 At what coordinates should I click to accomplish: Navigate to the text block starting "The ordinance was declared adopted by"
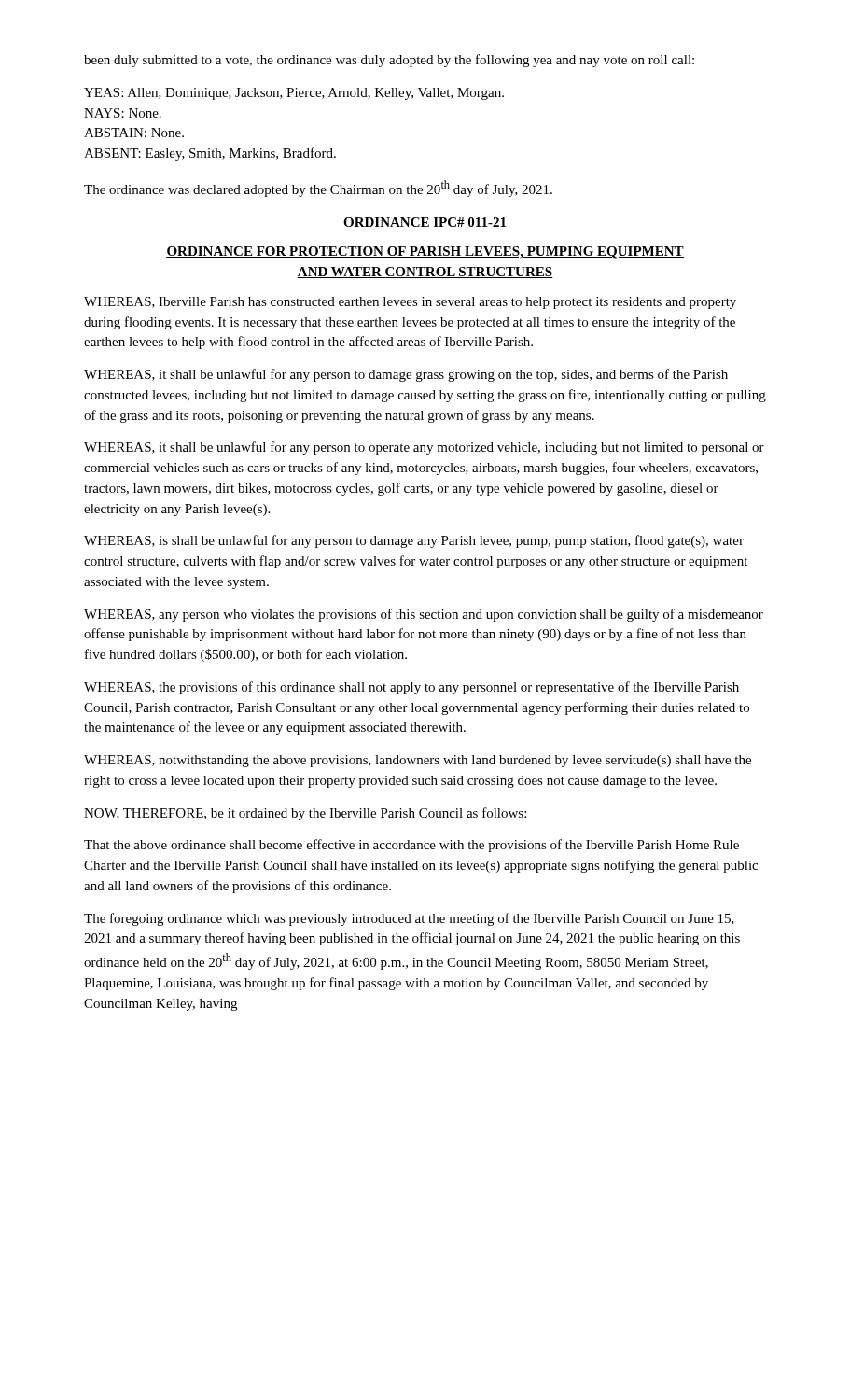point(425,188)
